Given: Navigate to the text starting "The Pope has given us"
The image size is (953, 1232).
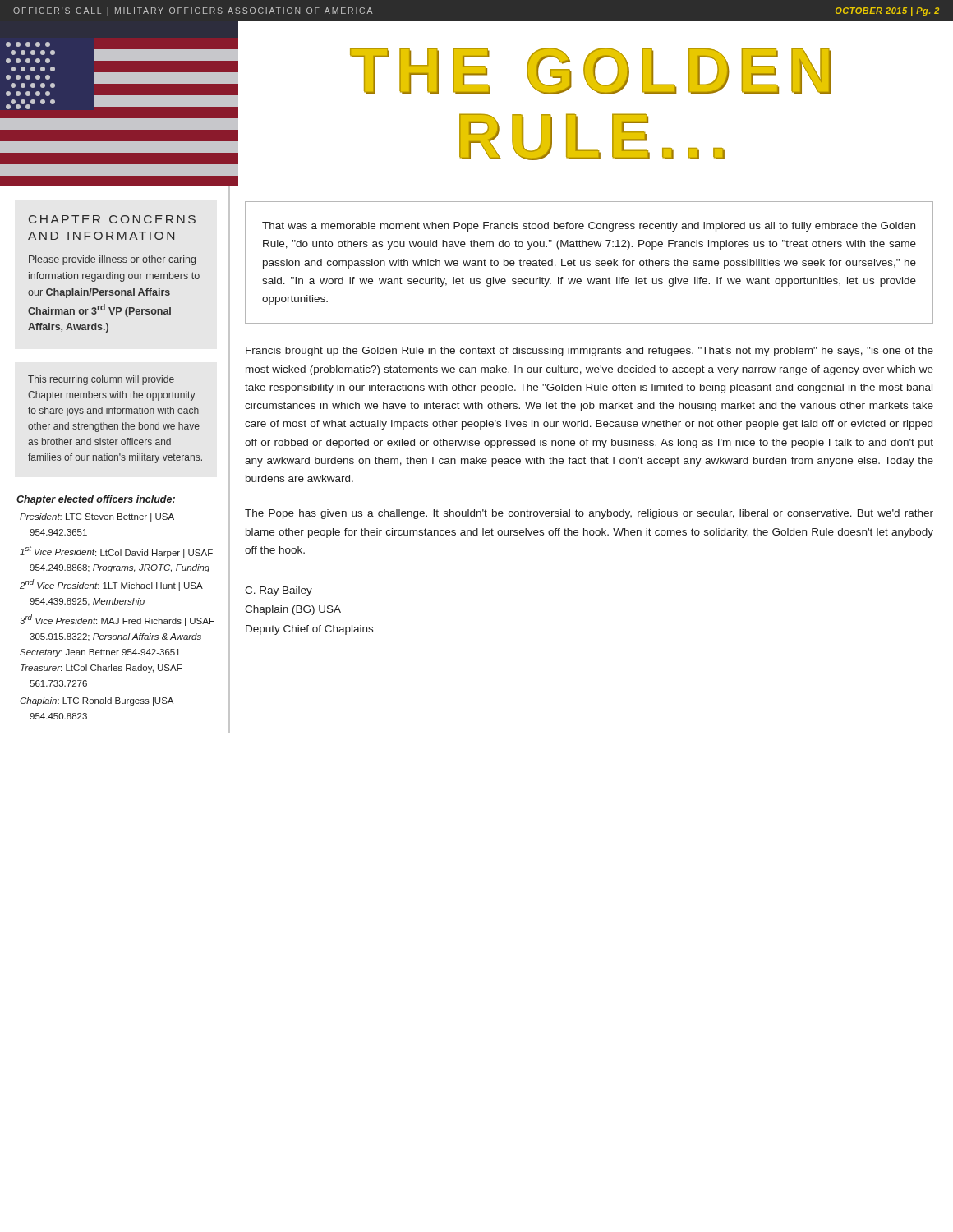Looking at the screenshot, I should (589, 532).
